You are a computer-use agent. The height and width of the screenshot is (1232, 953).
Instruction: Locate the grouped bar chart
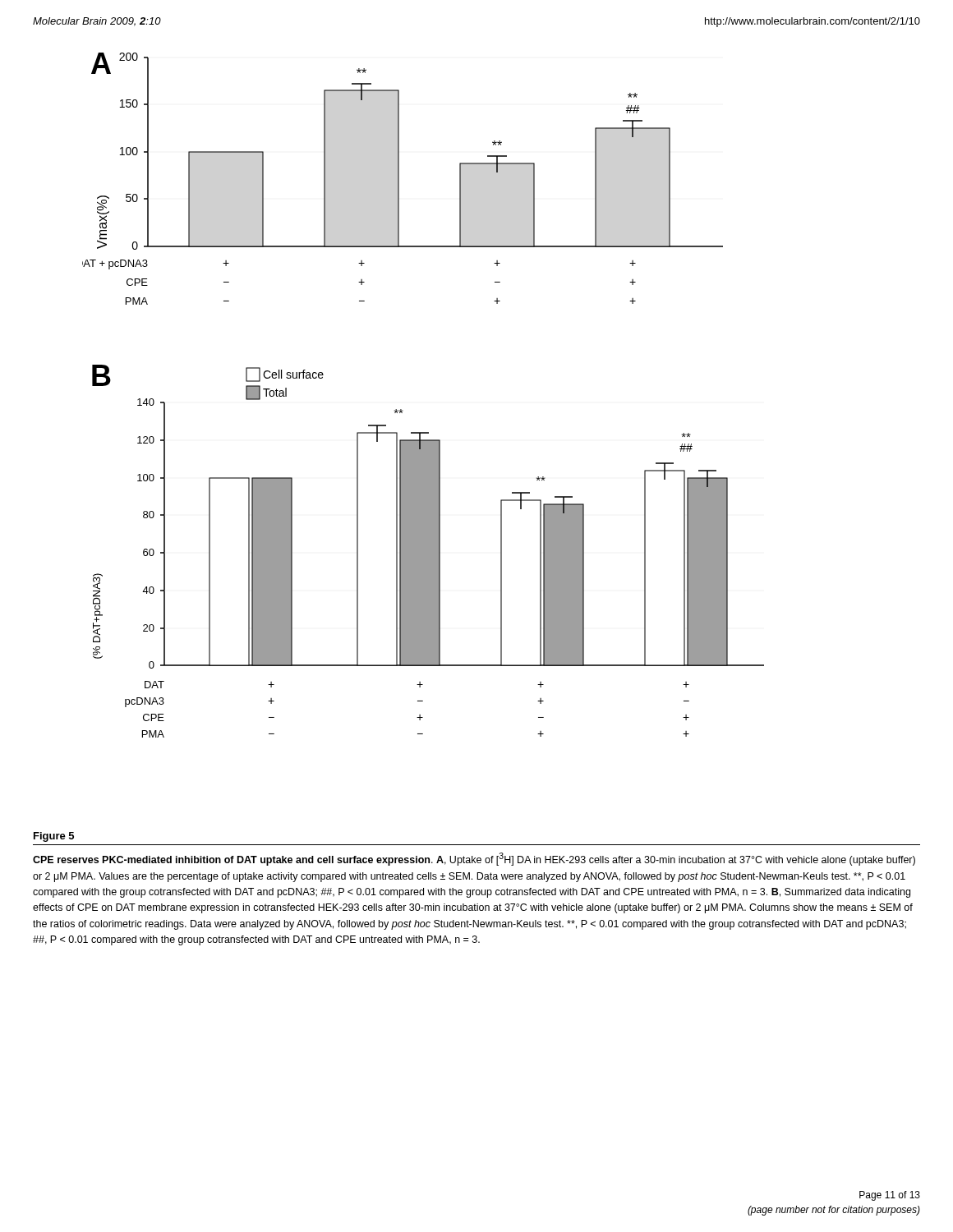click(472, 579)
